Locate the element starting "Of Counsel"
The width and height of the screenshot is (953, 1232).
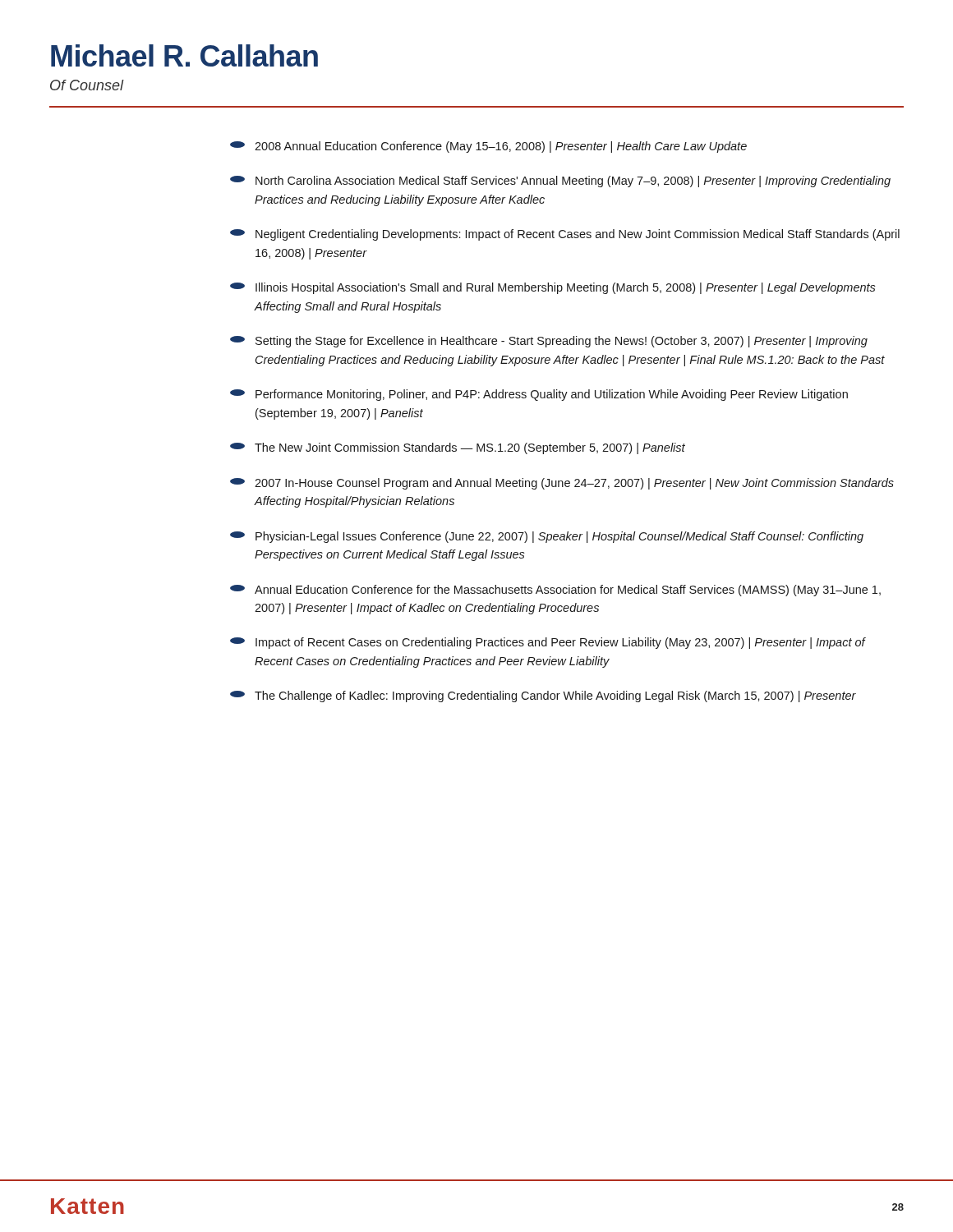coord(86,85)
